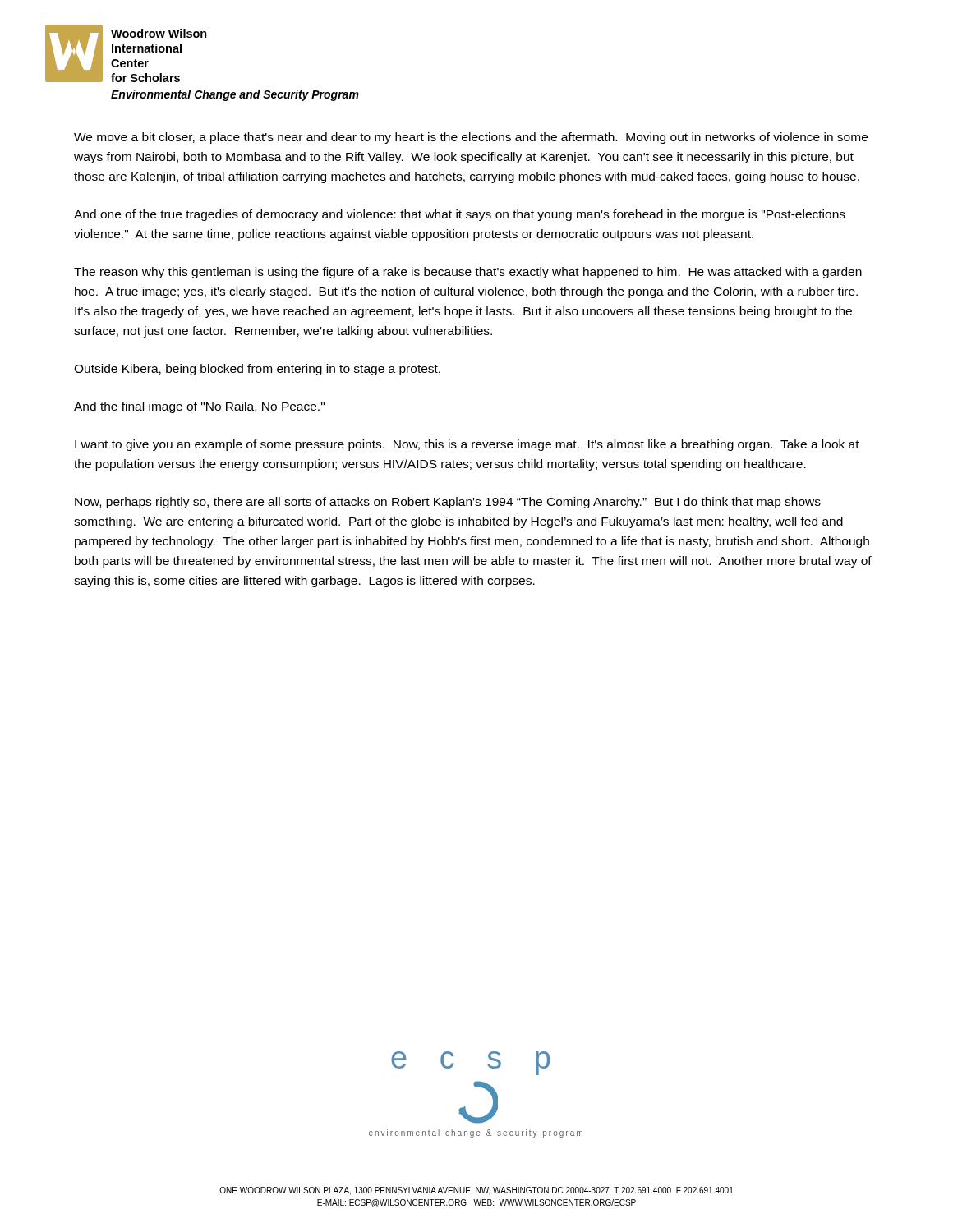Point to the block beginning "Now, perhaps rightly so, there are all"
Image resolution: width=953 pixels, height=1232 pixels.
click(x=473, y=541)
